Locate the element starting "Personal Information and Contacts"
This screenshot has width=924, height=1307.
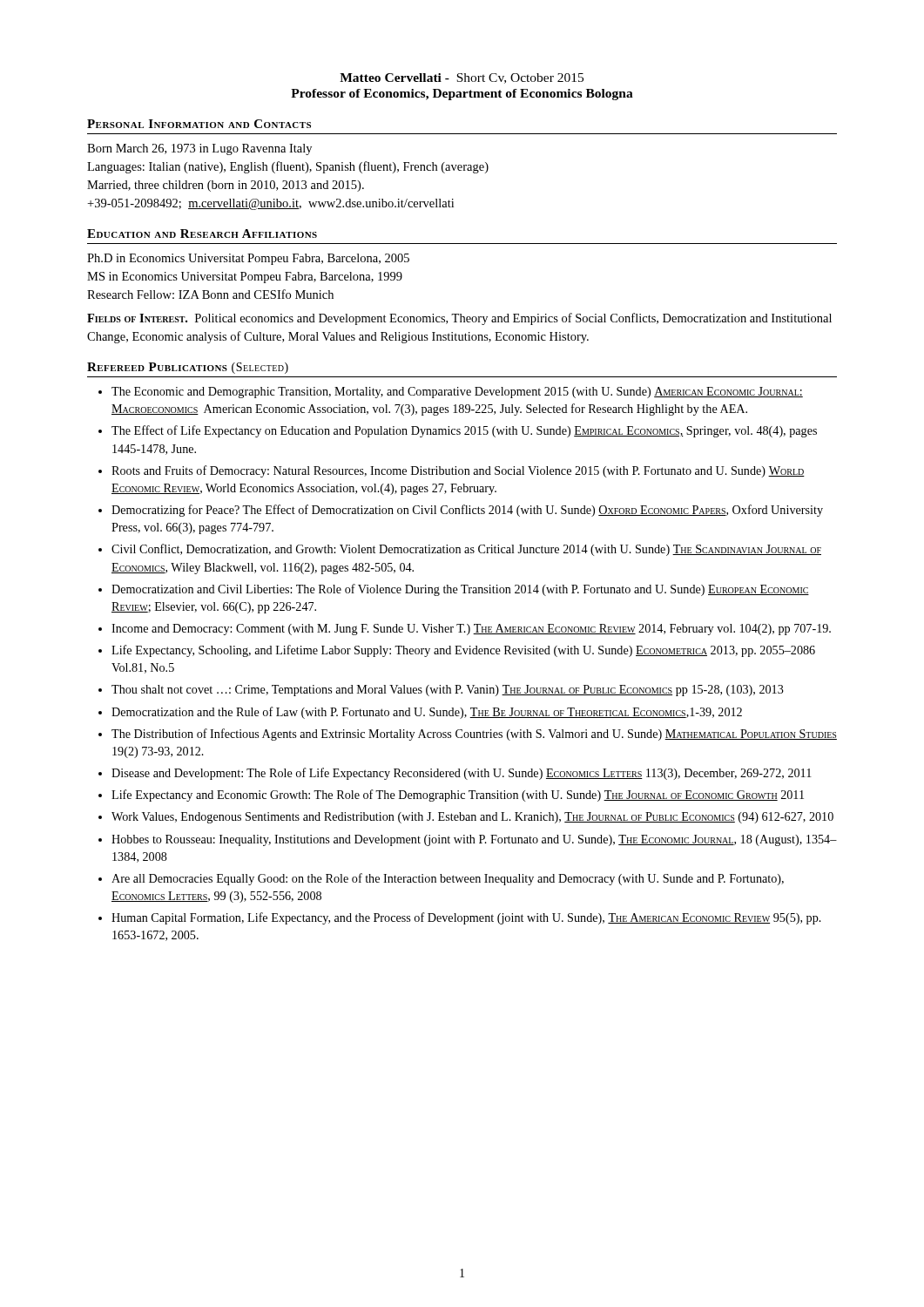[x=199, y=124]
